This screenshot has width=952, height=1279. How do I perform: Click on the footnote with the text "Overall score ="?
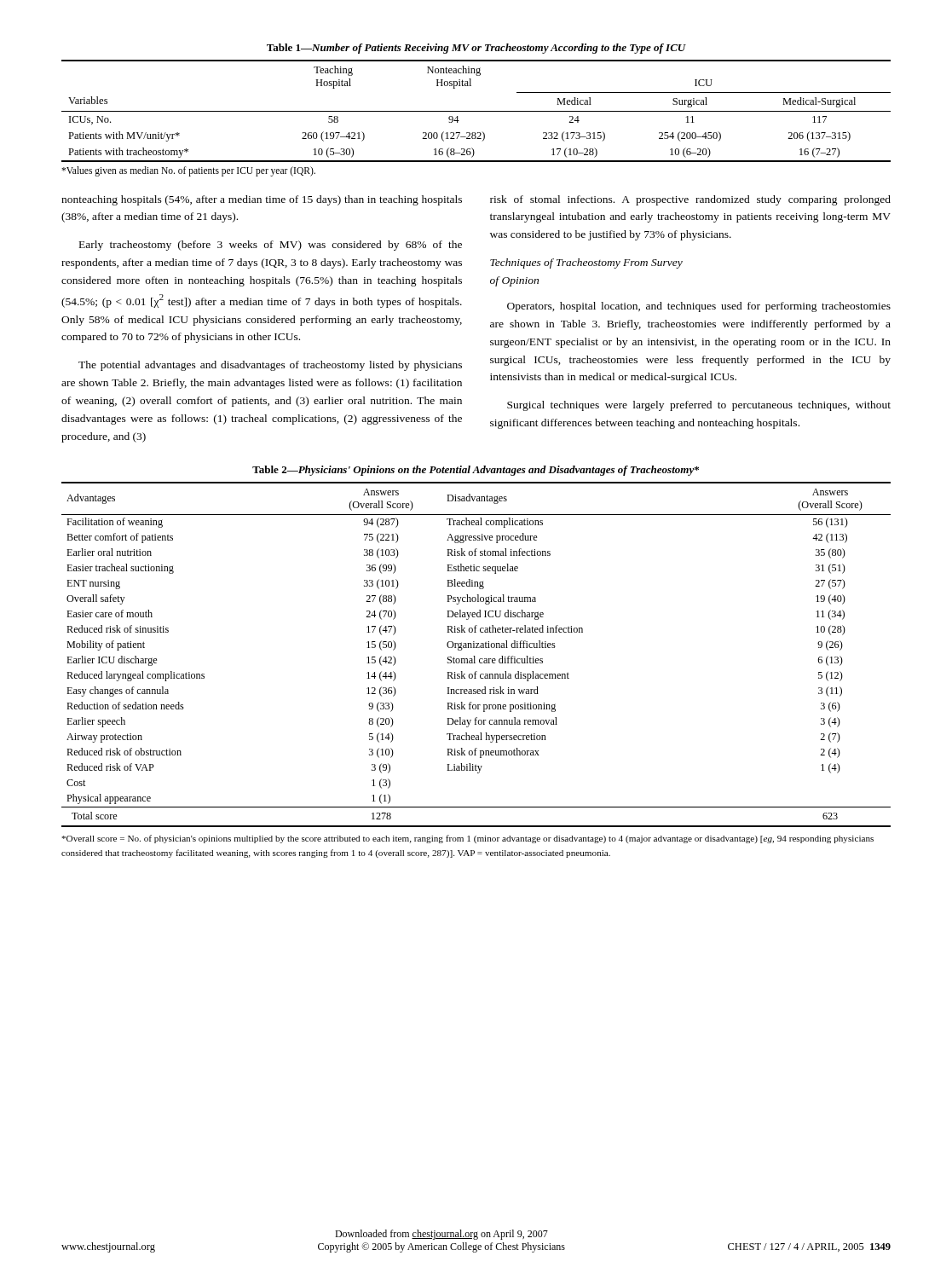468,845
